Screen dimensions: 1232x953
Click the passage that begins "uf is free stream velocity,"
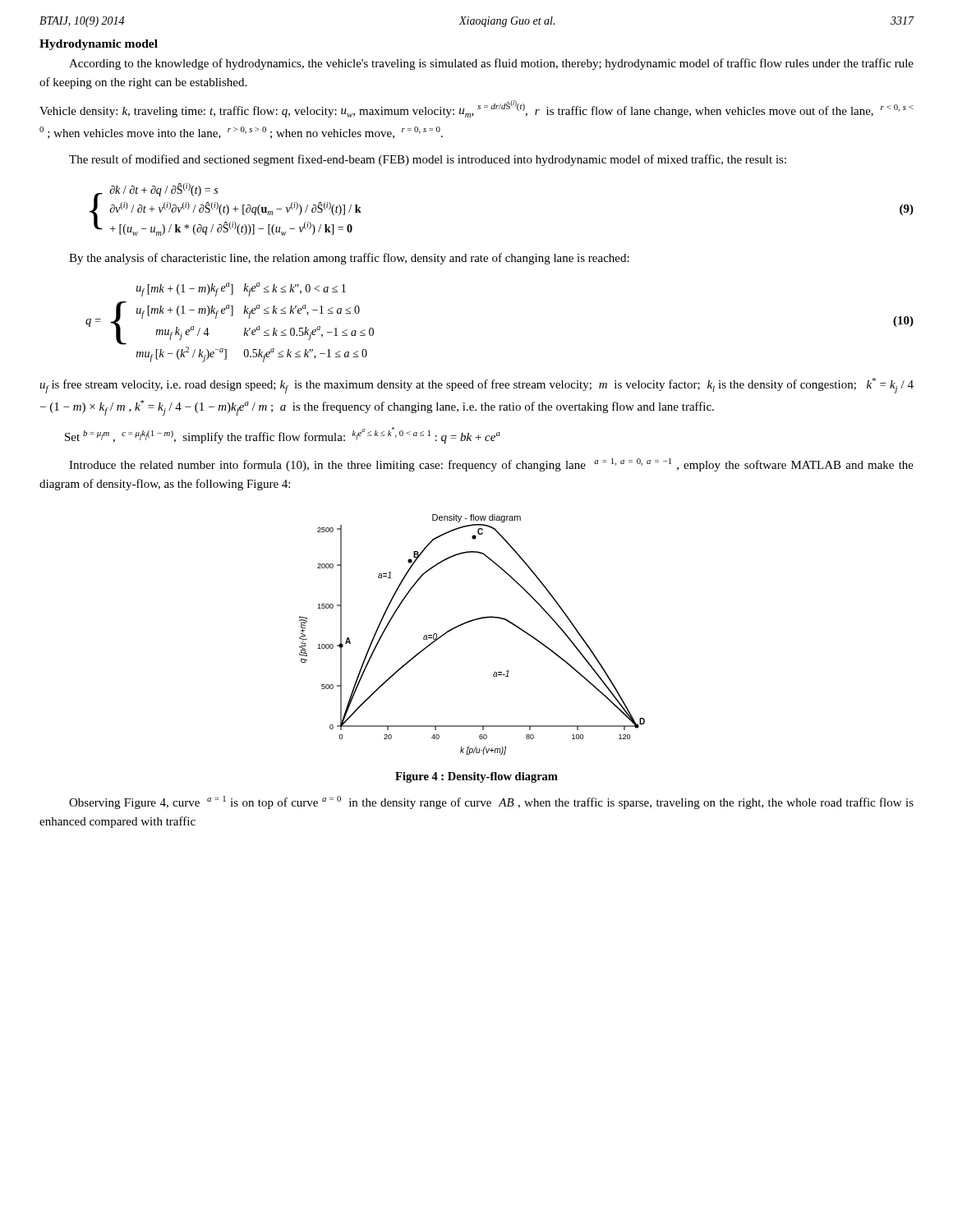click(476, 395)
